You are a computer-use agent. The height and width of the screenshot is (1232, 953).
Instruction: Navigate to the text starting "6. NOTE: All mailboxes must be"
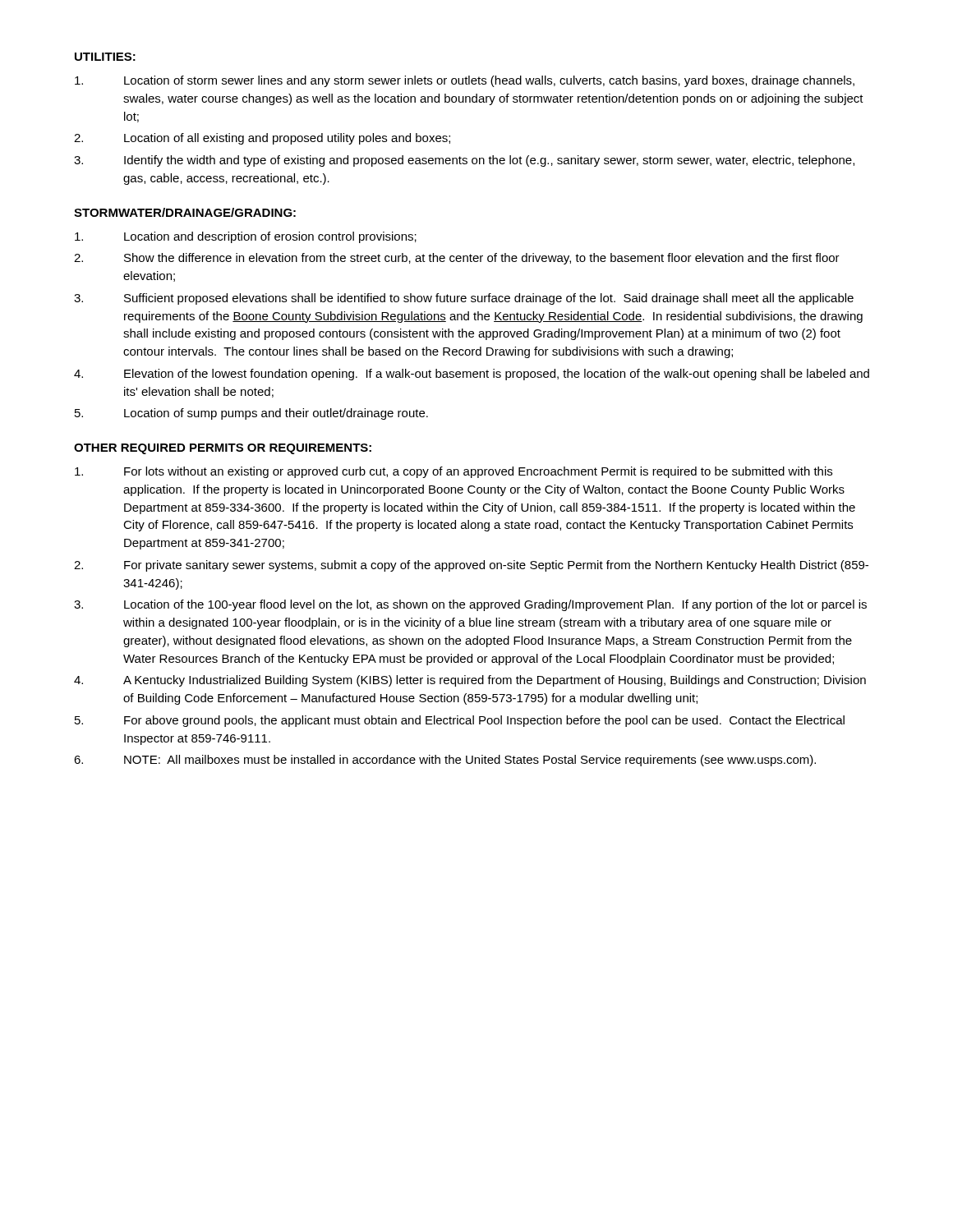coord(476,760)
